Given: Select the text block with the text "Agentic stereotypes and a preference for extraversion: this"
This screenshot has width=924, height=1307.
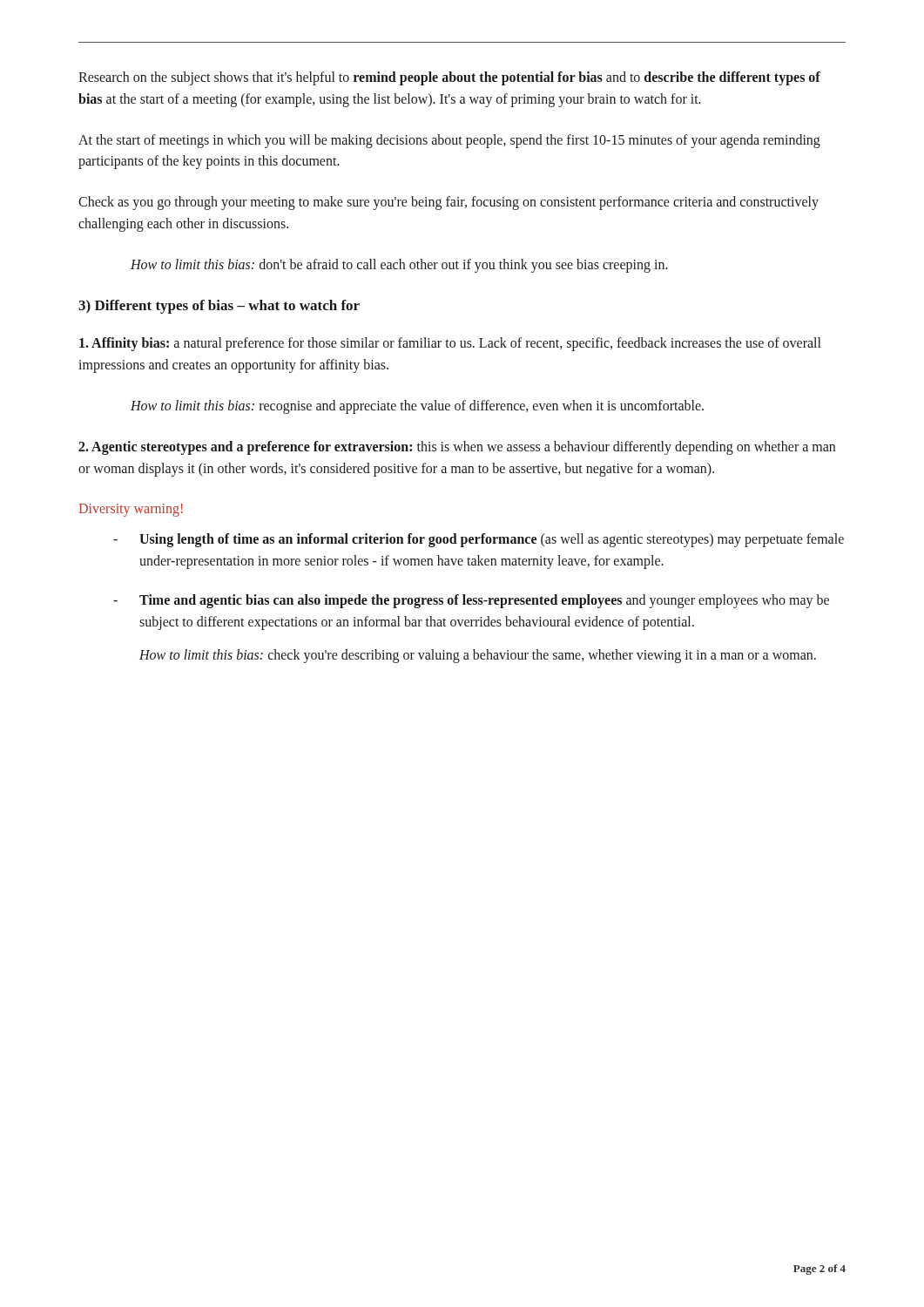Looking at the screenshot, I should [457, 457].
